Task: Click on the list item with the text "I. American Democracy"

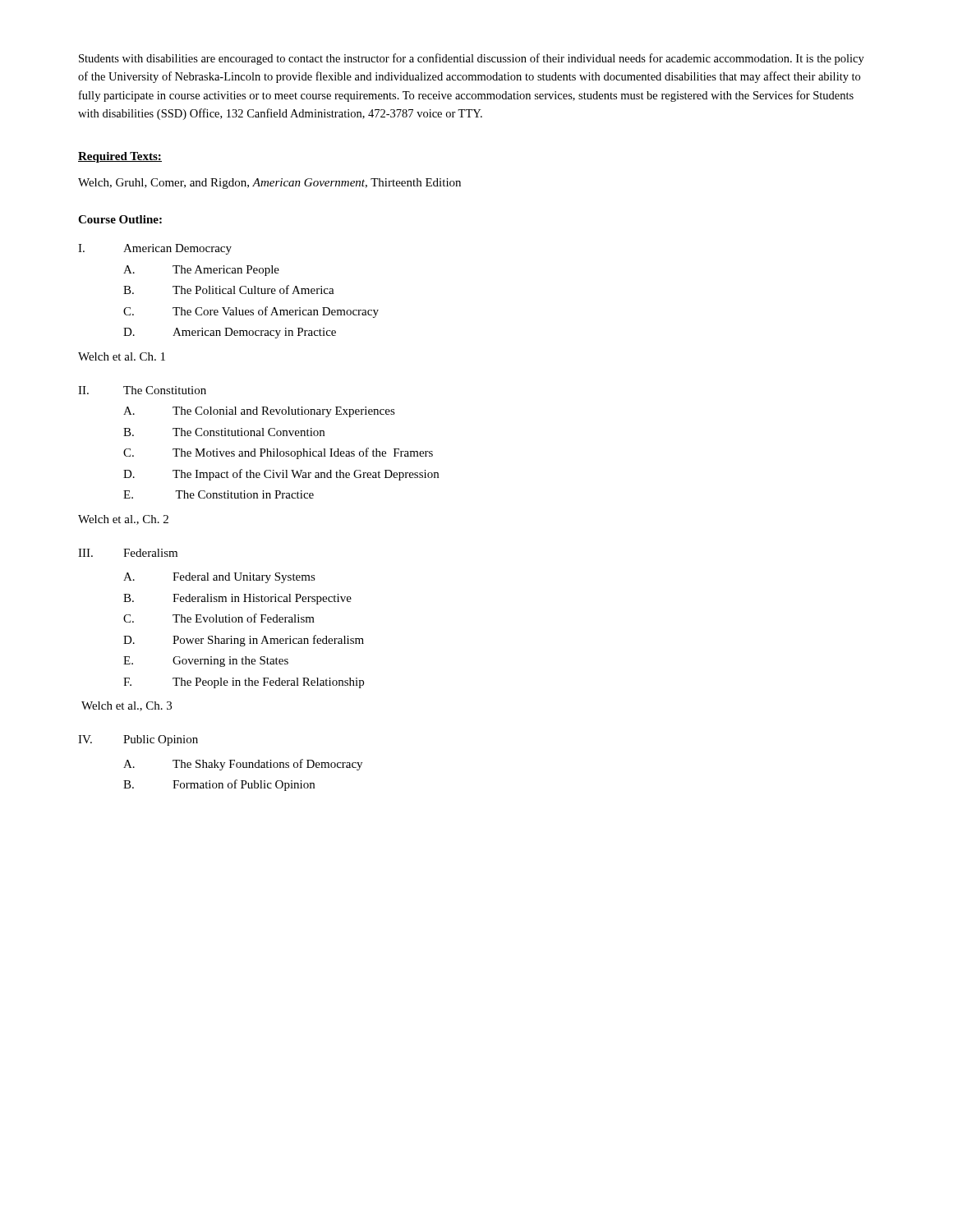Action: 155,249
